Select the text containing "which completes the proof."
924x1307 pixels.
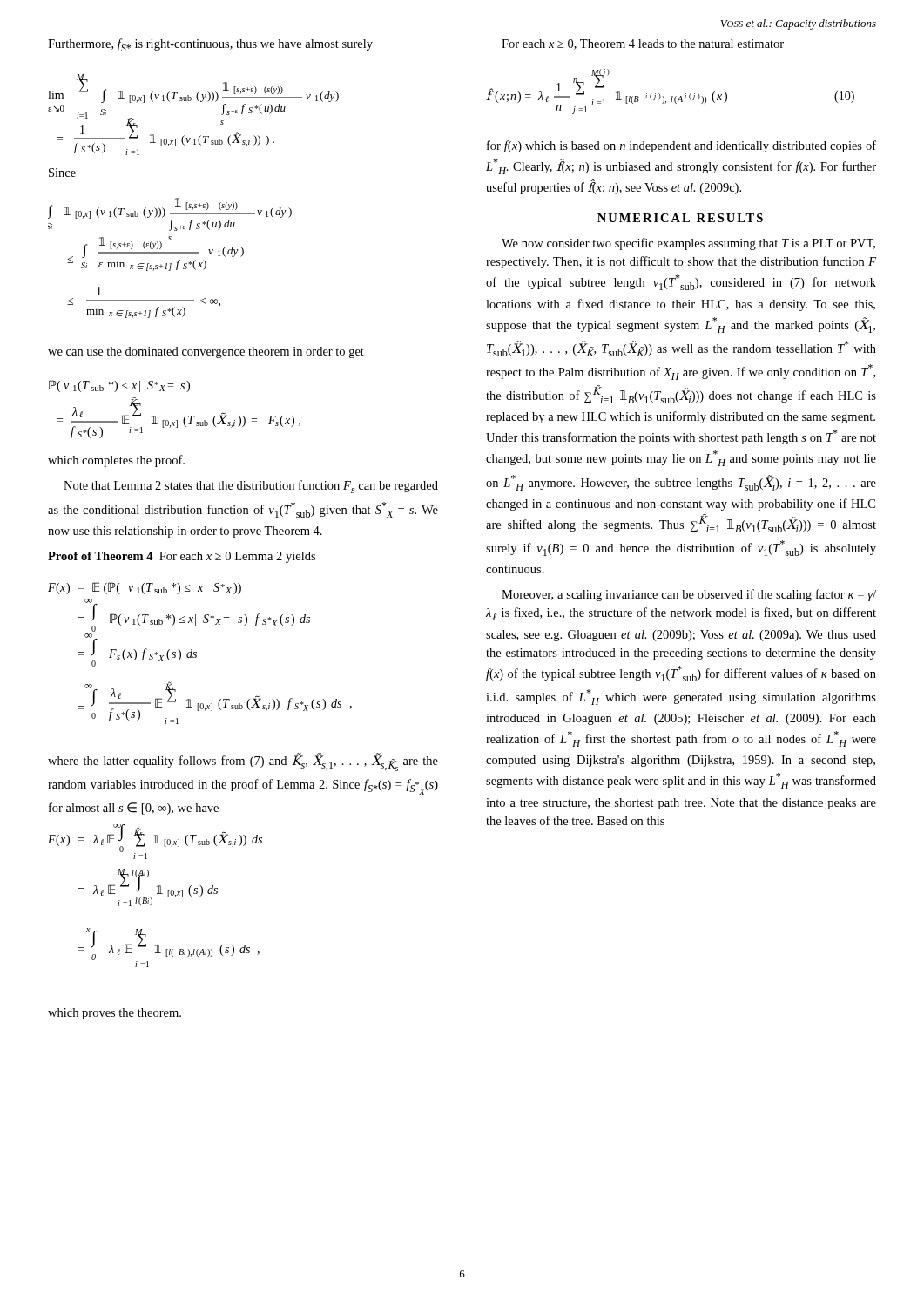(116, 461)
